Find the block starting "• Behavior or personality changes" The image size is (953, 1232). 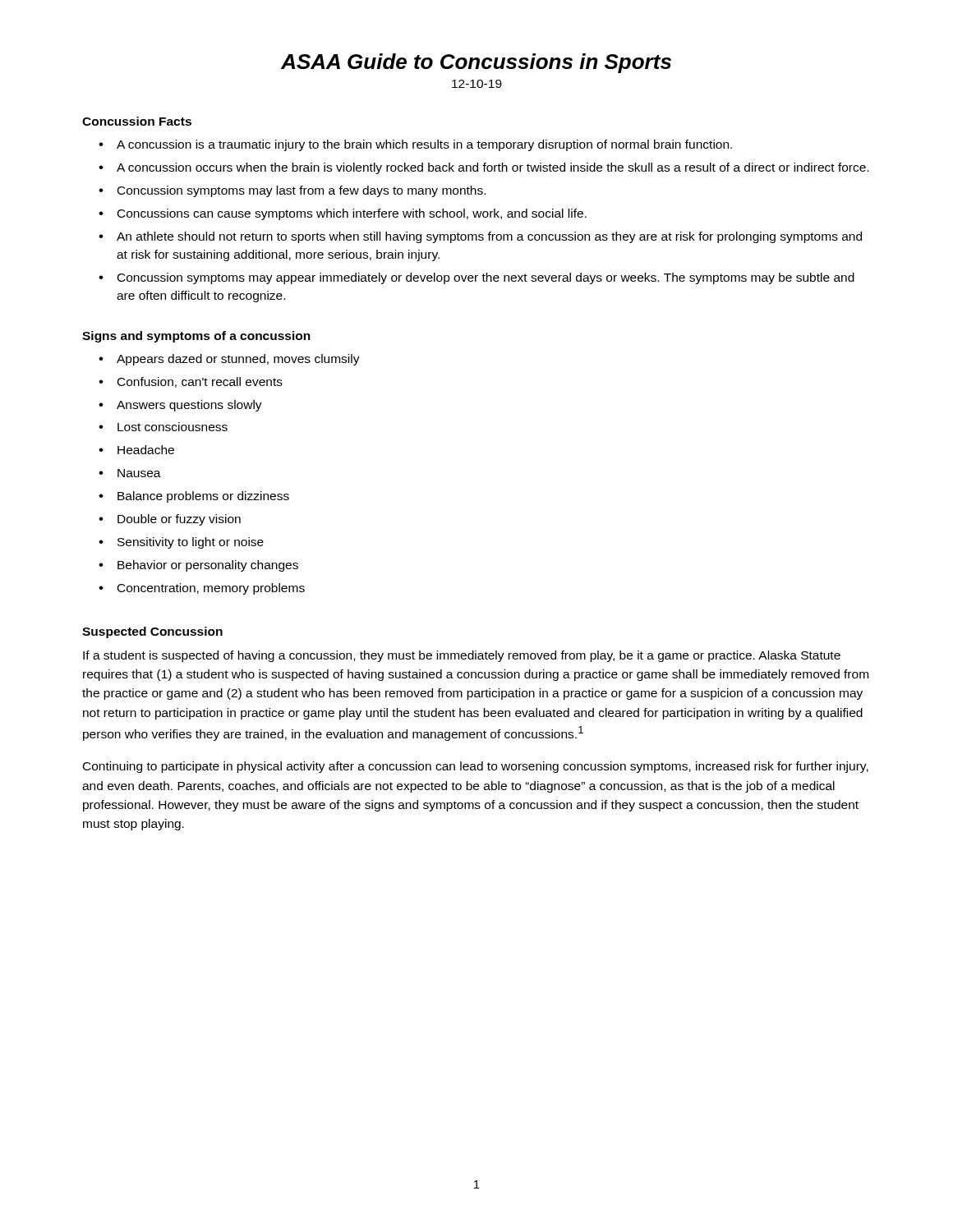tap(198, 566)
